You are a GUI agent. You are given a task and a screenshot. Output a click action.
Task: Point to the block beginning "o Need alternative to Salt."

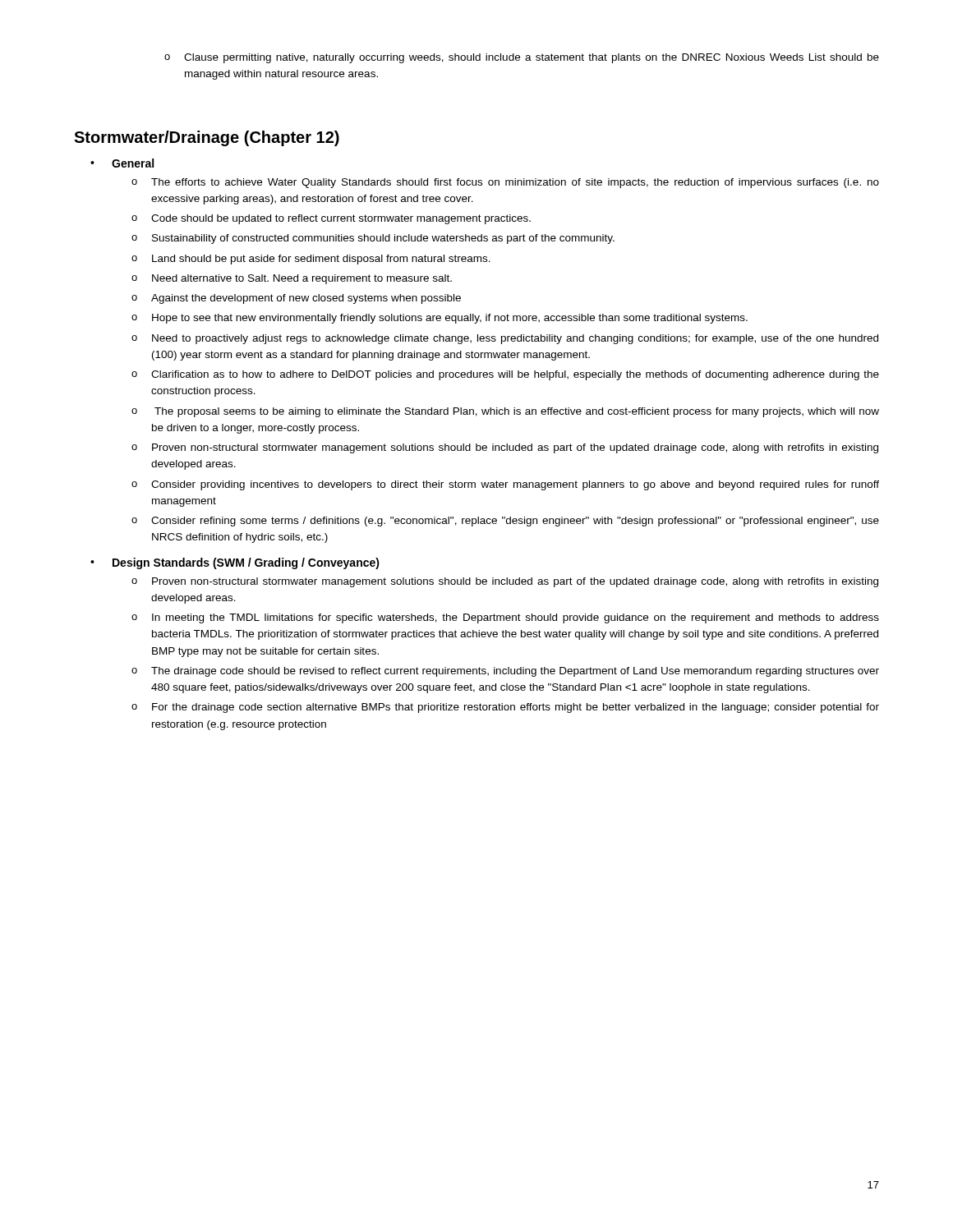(x=292, y=278)
